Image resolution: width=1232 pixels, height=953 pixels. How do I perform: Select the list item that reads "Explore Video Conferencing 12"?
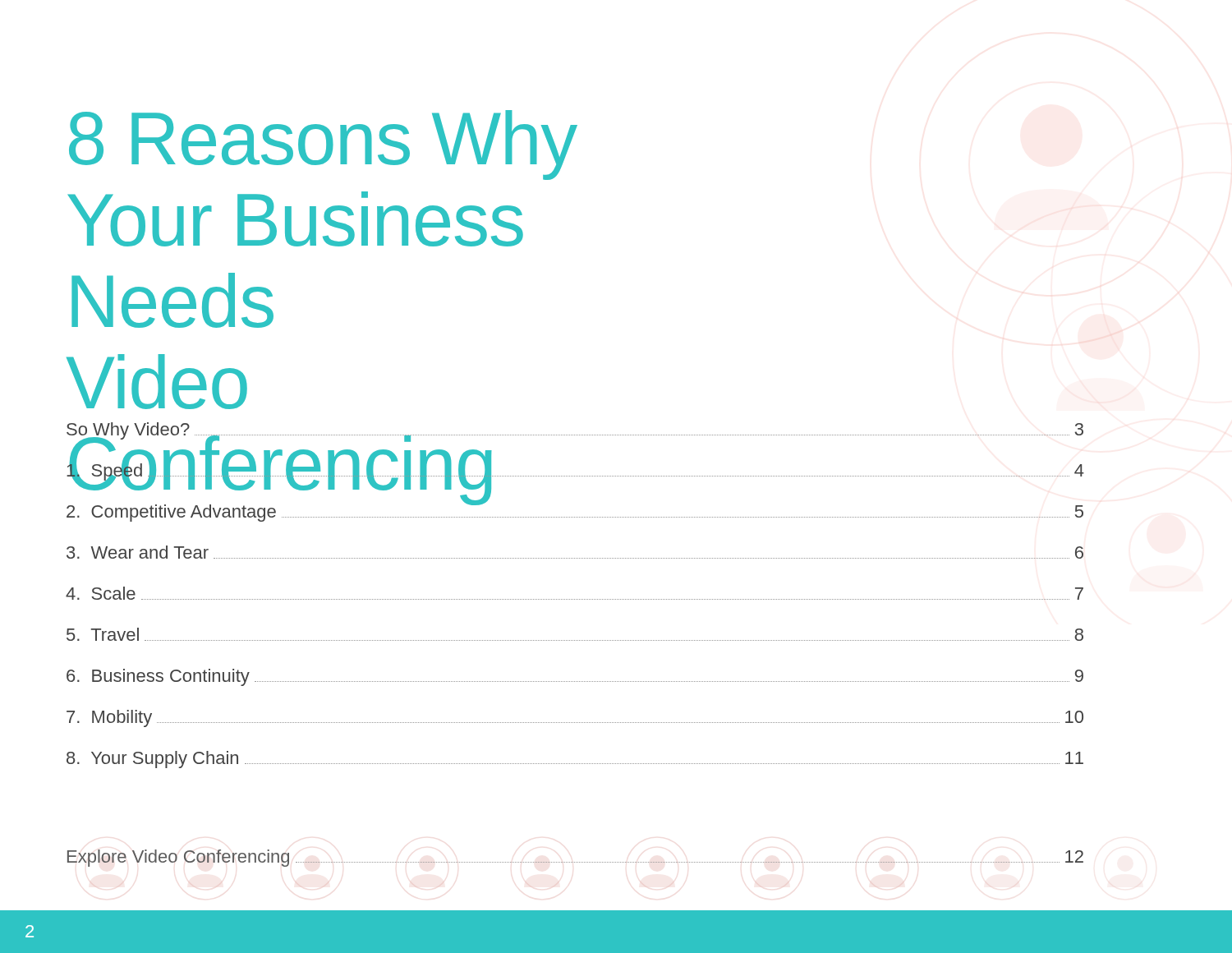(x=575, y=857)
